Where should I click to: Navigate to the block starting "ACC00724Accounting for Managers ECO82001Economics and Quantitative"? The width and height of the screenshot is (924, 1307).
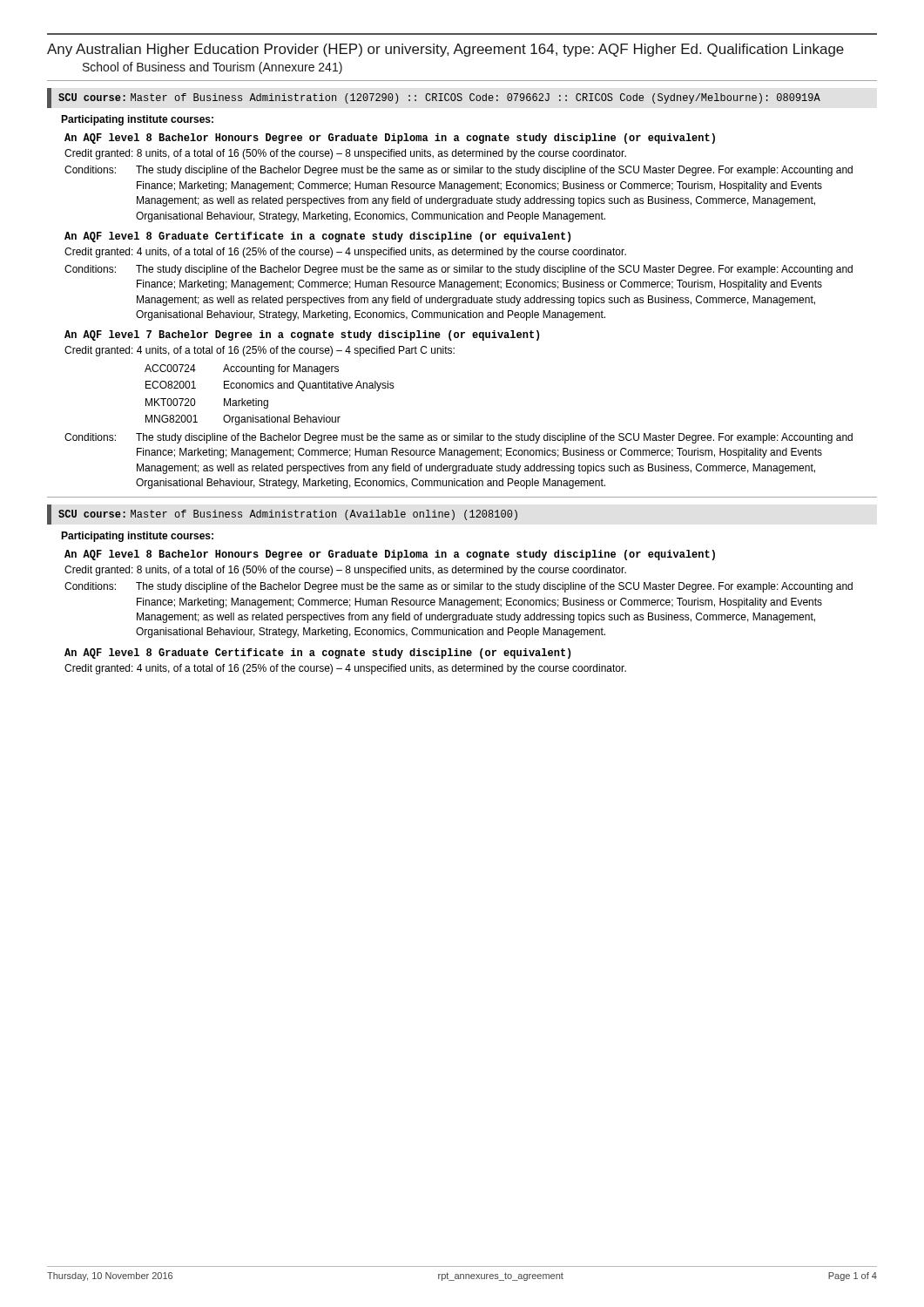coord(269,394)
